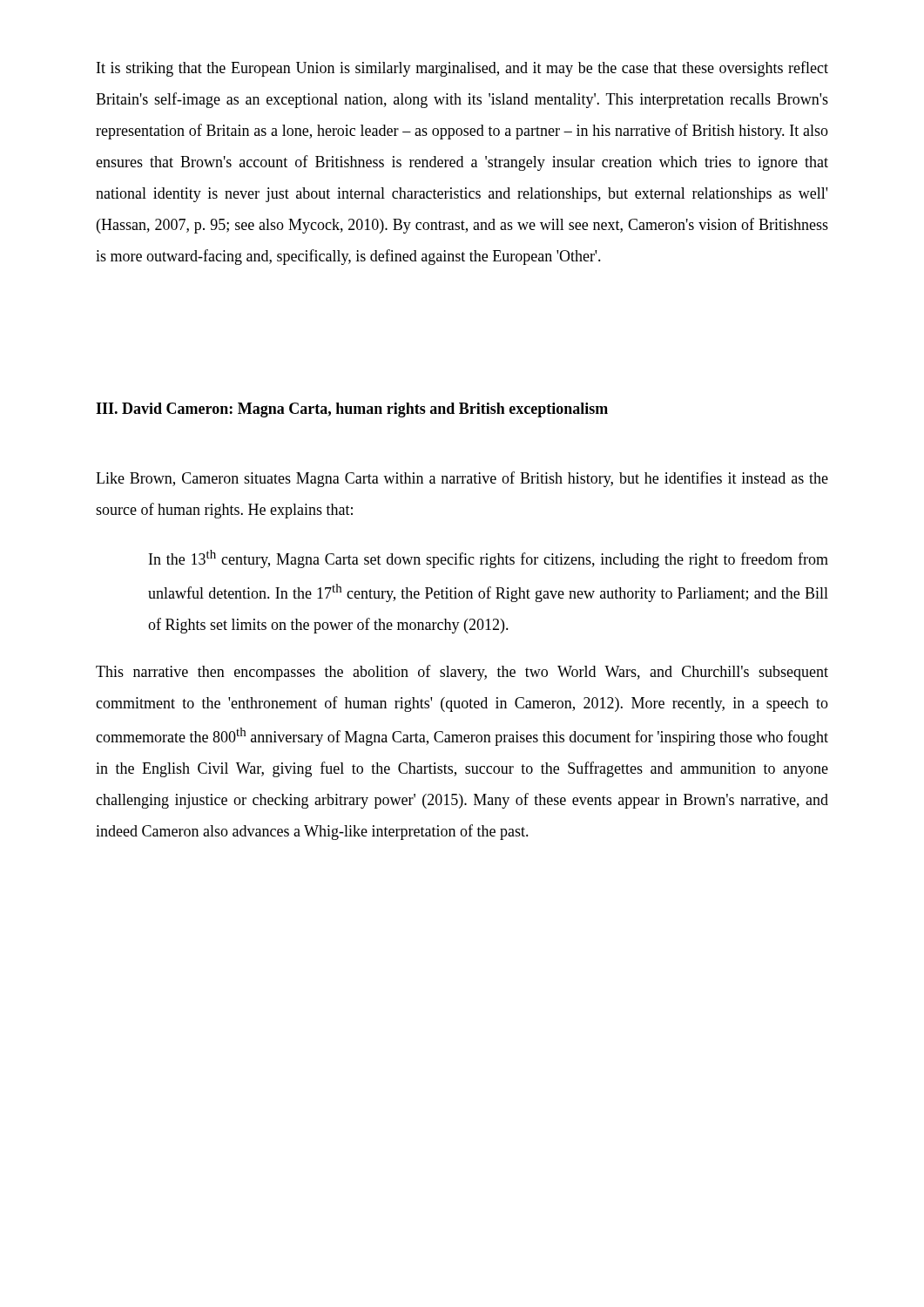Where is the passage that starts "This narrative then encompasses the abolition of"?
924x1307 pixels.
tap(462, 752)
